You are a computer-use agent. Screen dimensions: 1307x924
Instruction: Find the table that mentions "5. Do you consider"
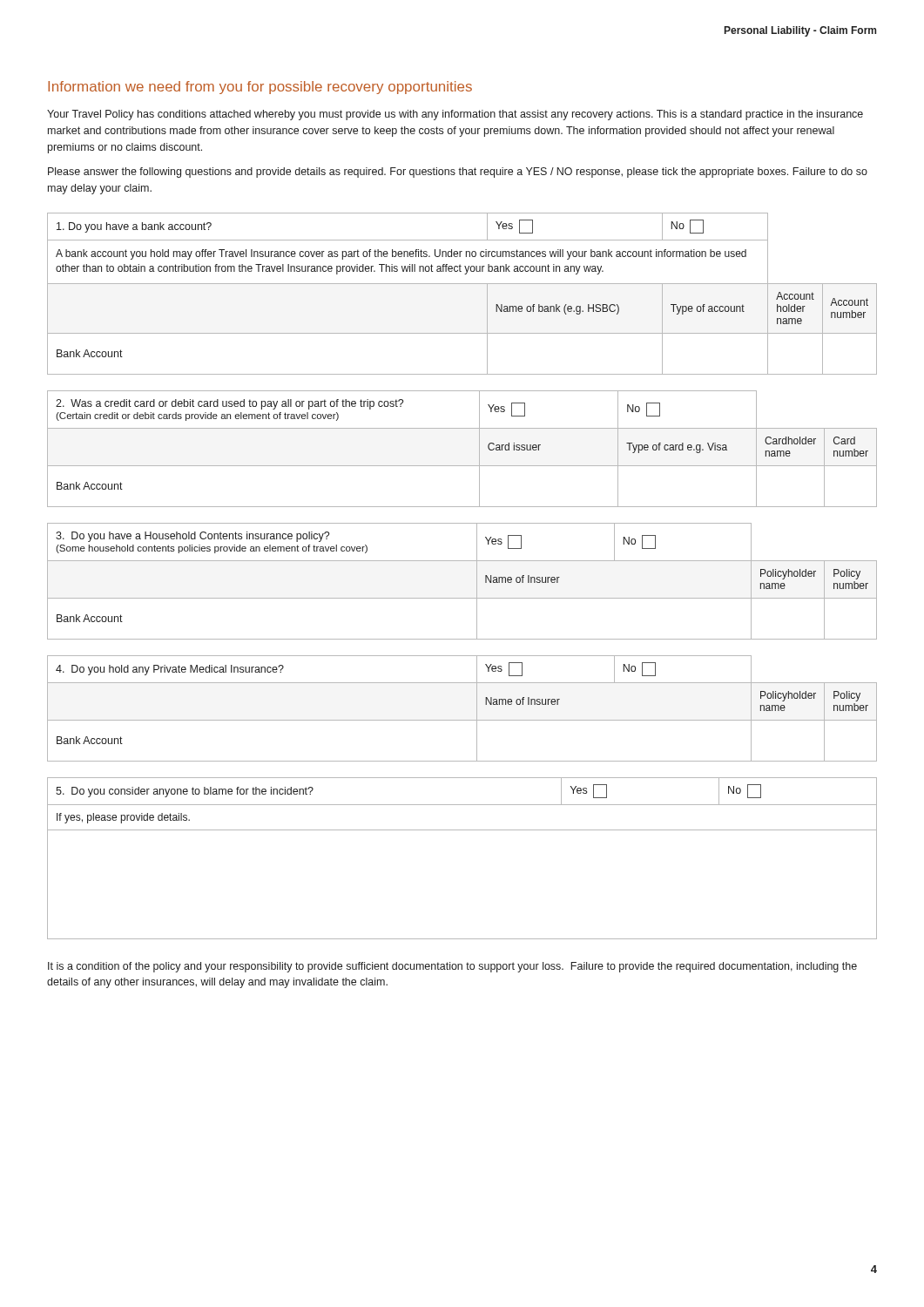(x=462, y=858)
